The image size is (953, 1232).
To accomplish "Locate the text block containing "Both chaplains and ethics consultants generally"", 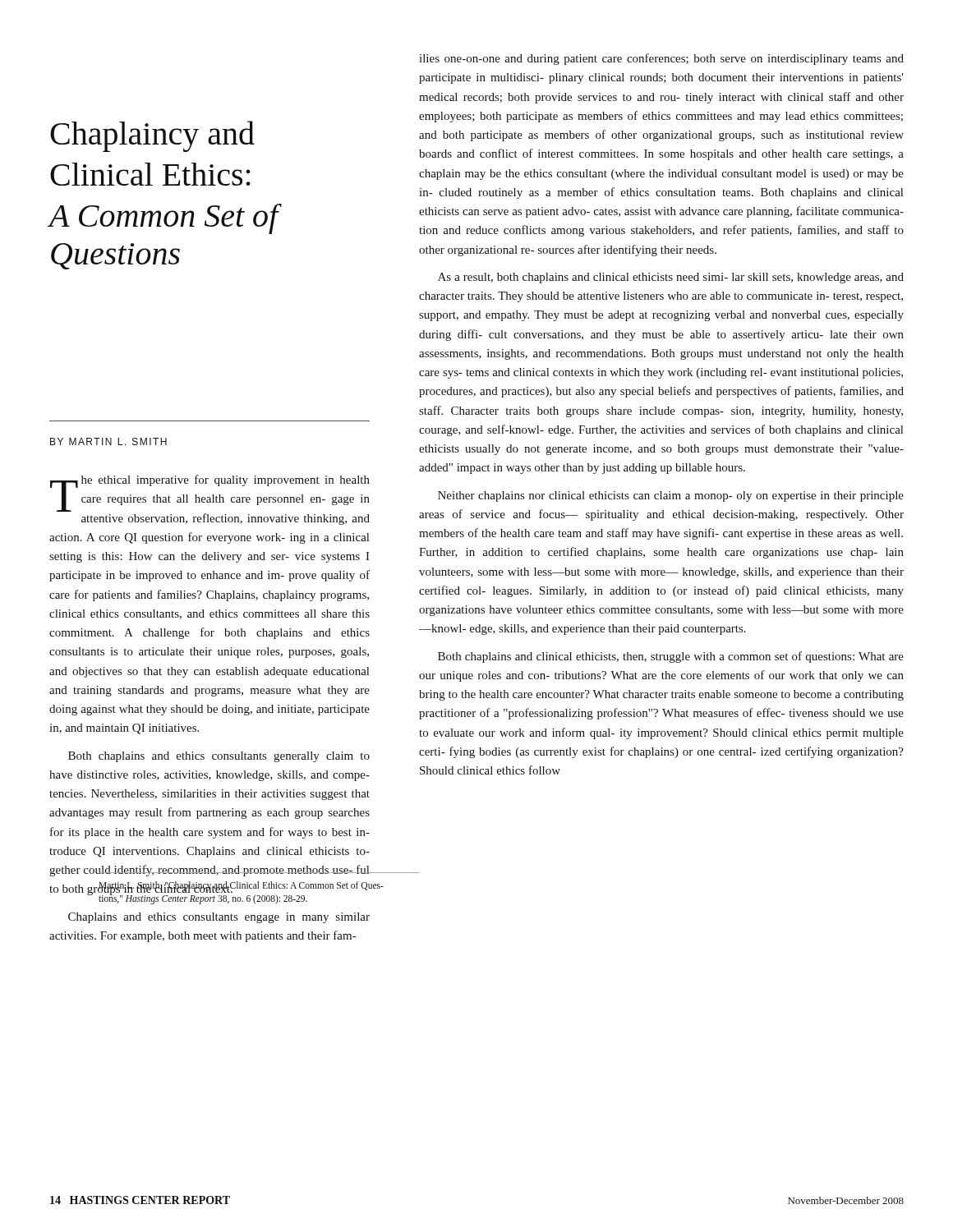I will [x=209, y=822].
